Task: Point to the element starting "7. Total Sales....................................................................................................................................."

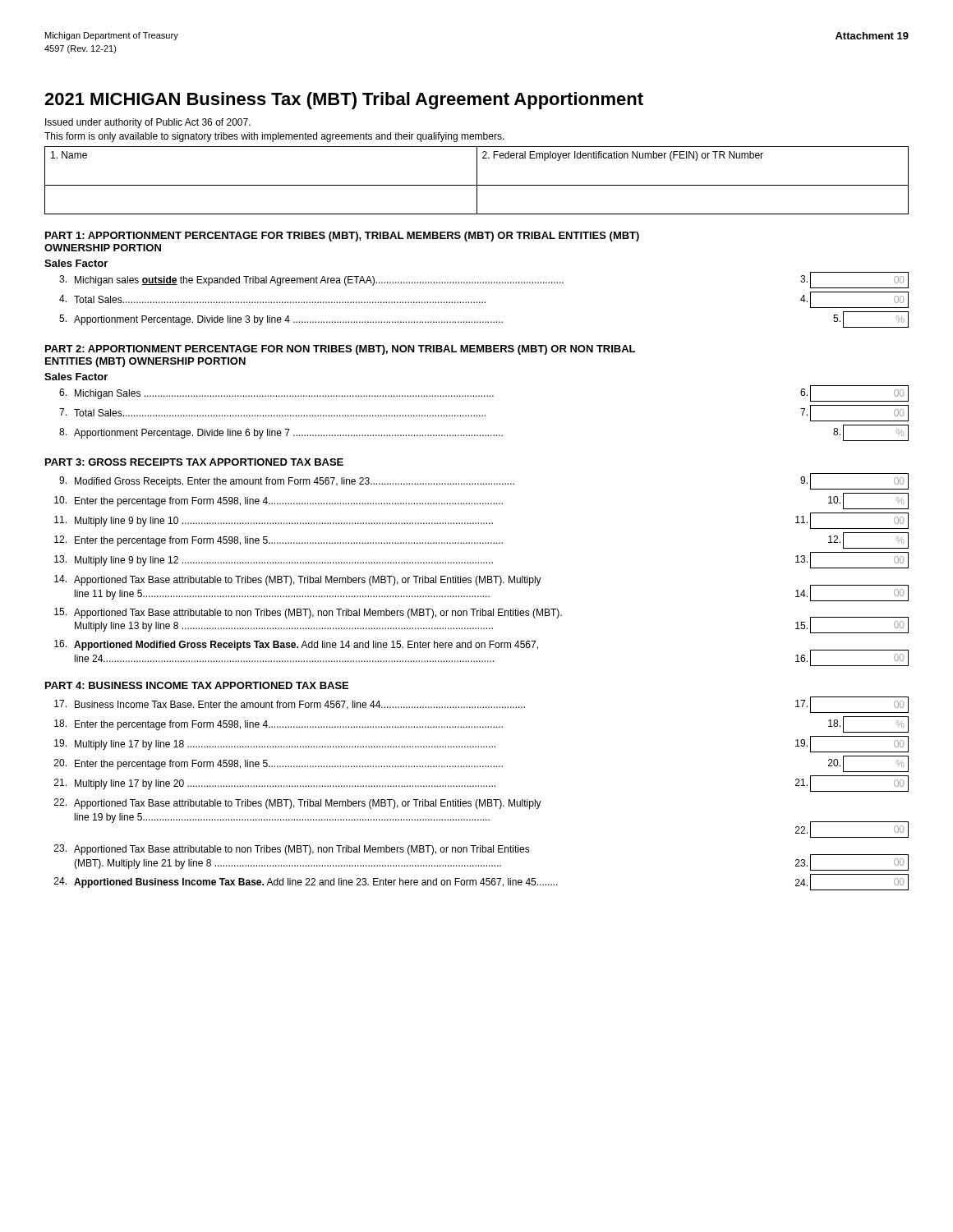Action: click(x=476, y=413)
